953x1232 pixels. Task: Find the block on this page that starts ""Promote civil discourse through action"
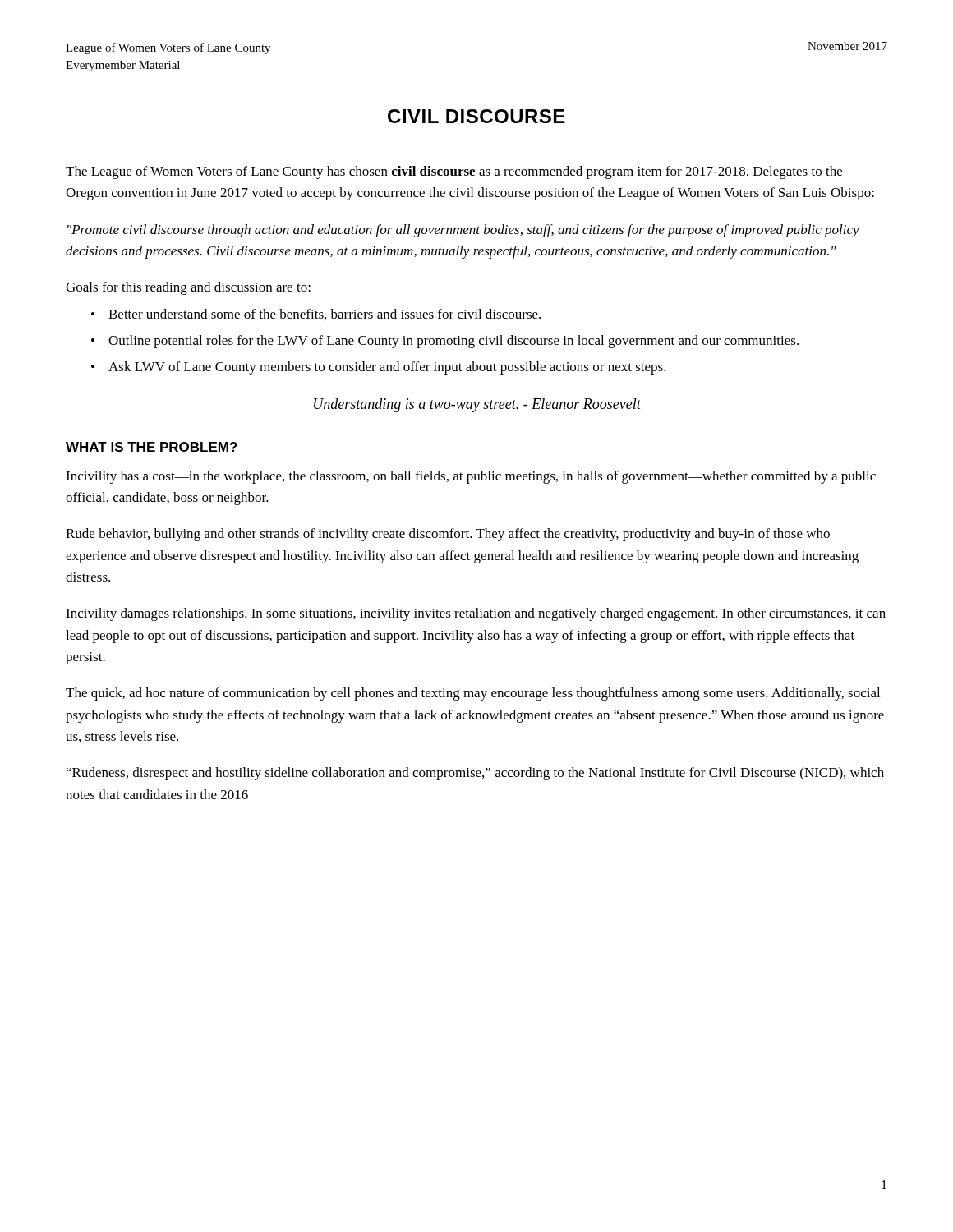tap(462, 240)
